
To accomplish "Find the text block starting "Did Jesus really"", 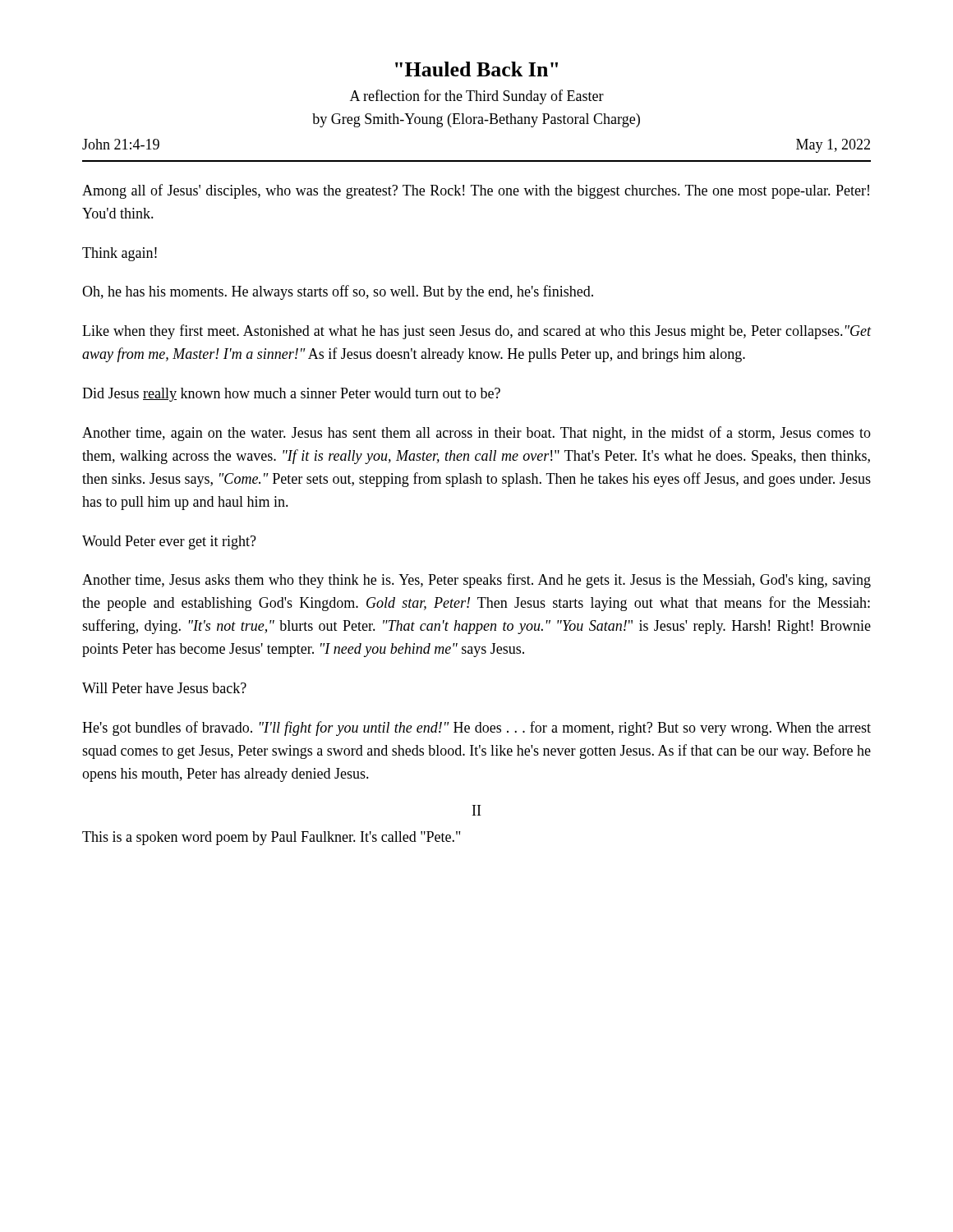I will [x=291, y=394].
